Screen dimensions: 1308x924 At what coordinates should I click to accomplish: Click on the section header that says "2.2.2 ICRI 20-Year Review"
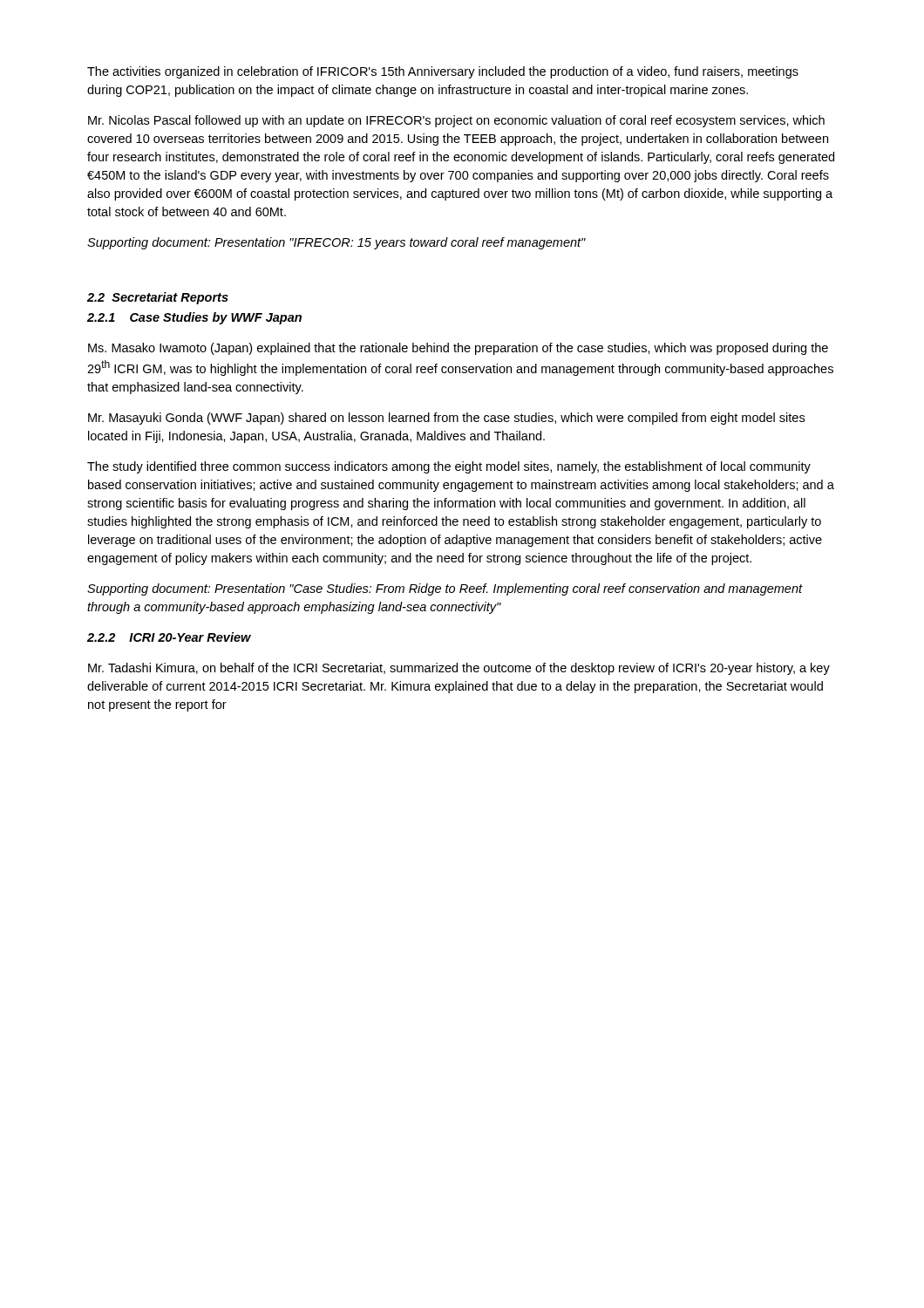169,638
